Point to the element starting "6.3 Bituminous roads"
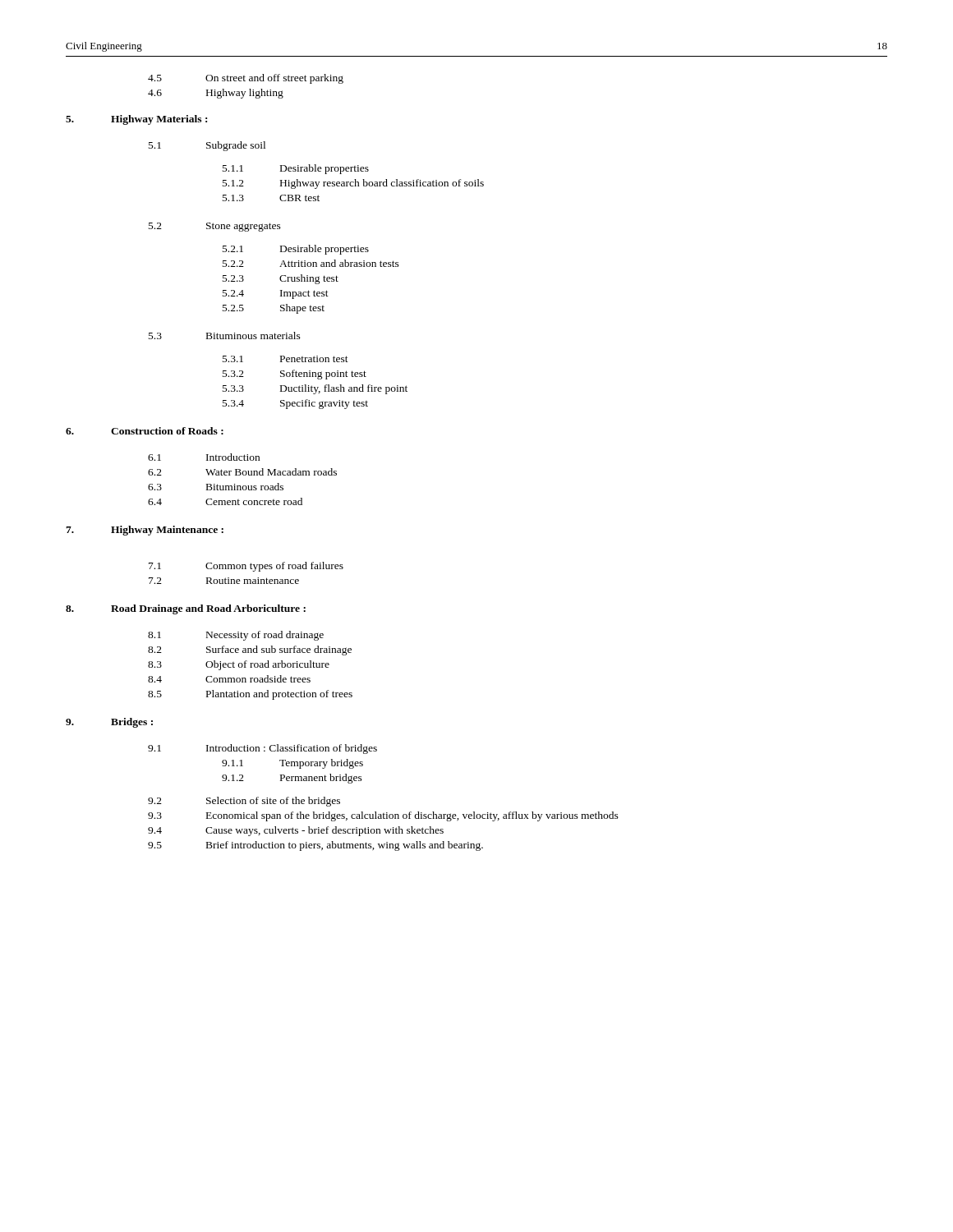Image resolution: width=953 pixels, height=1232 pixels. (216, 487)
